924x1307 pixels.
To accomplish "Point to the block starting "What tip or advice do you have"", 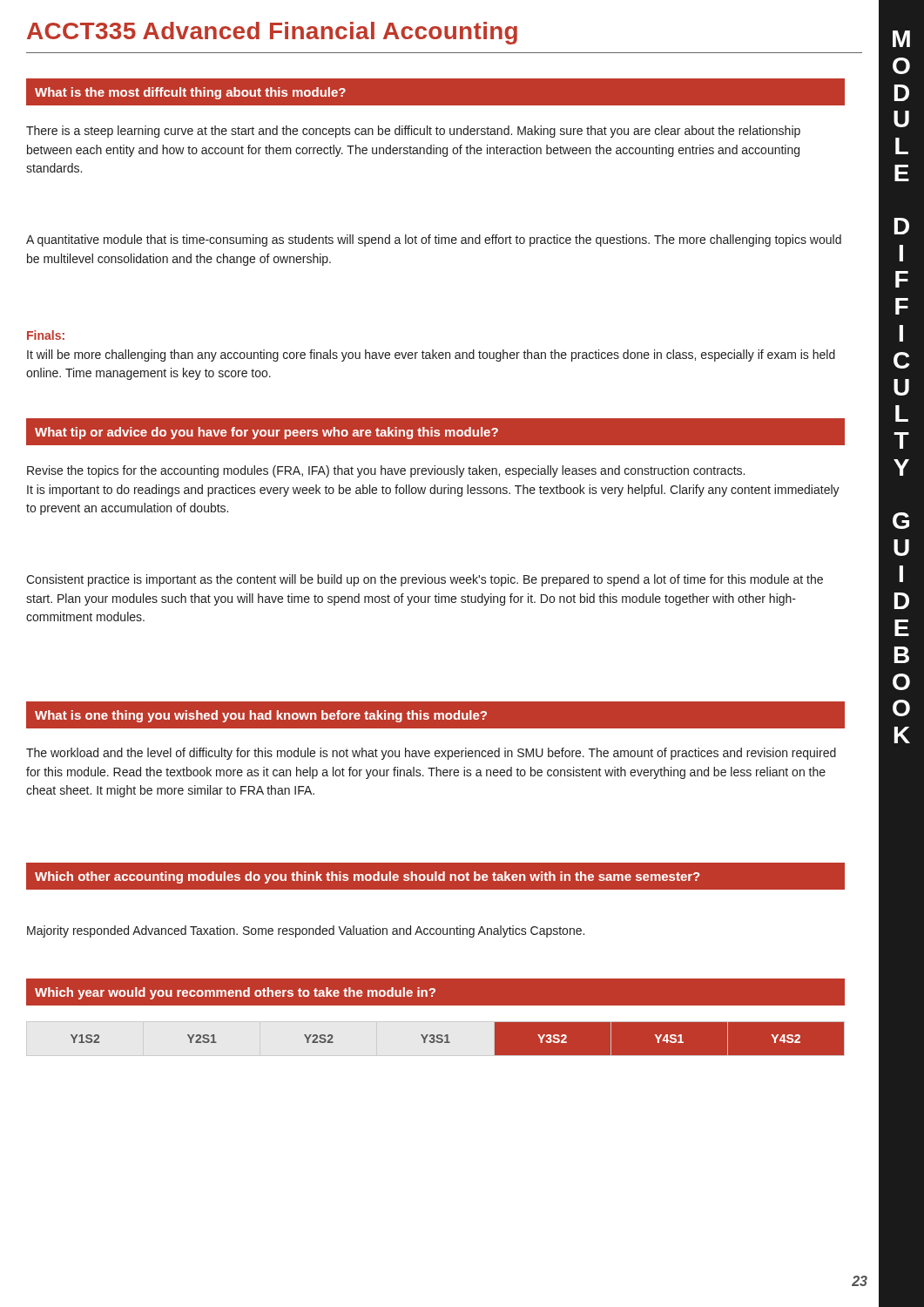I will [267, 432].
